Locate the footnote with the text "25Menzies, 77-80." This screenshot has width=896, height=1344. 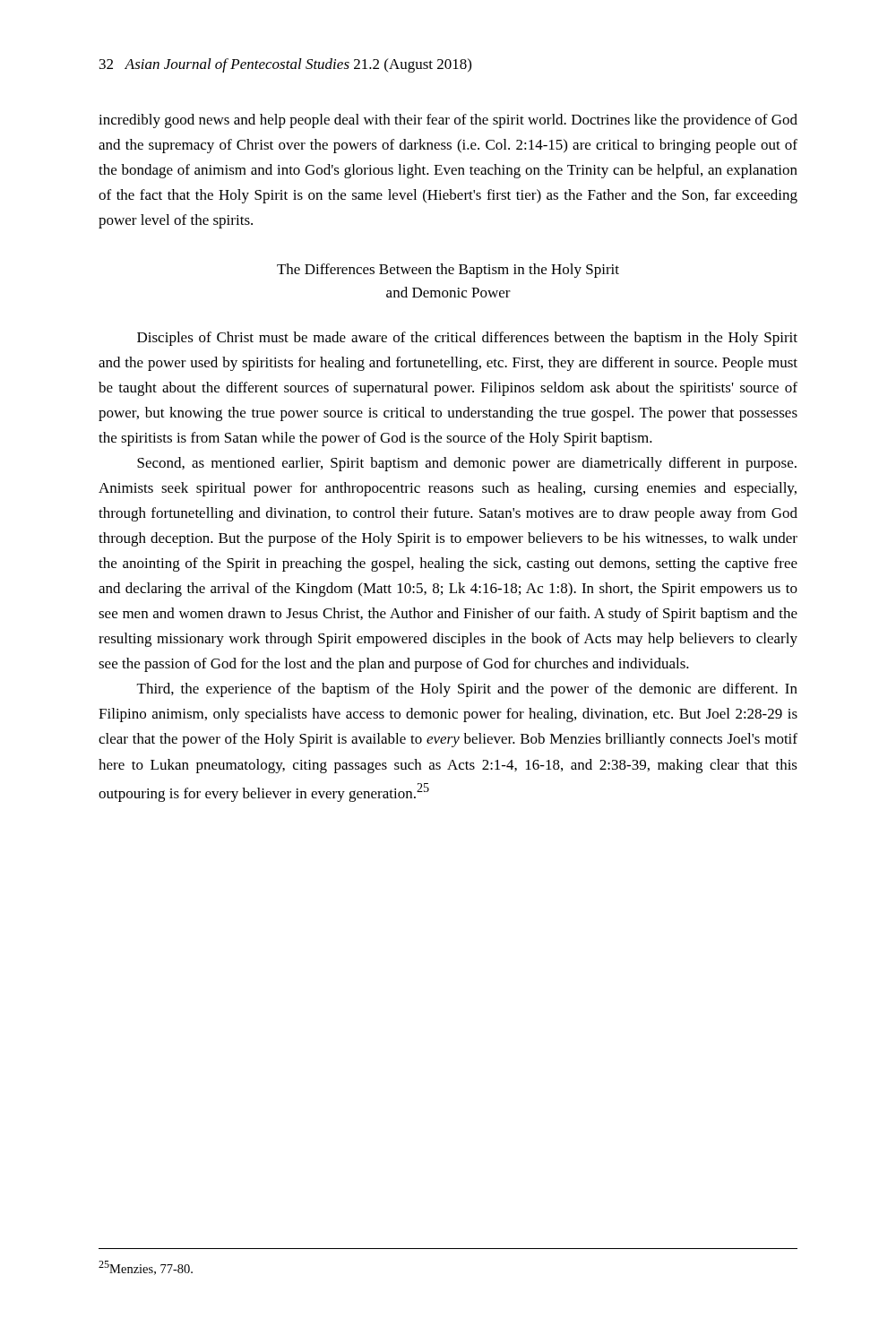click(x=146, y=1267)
